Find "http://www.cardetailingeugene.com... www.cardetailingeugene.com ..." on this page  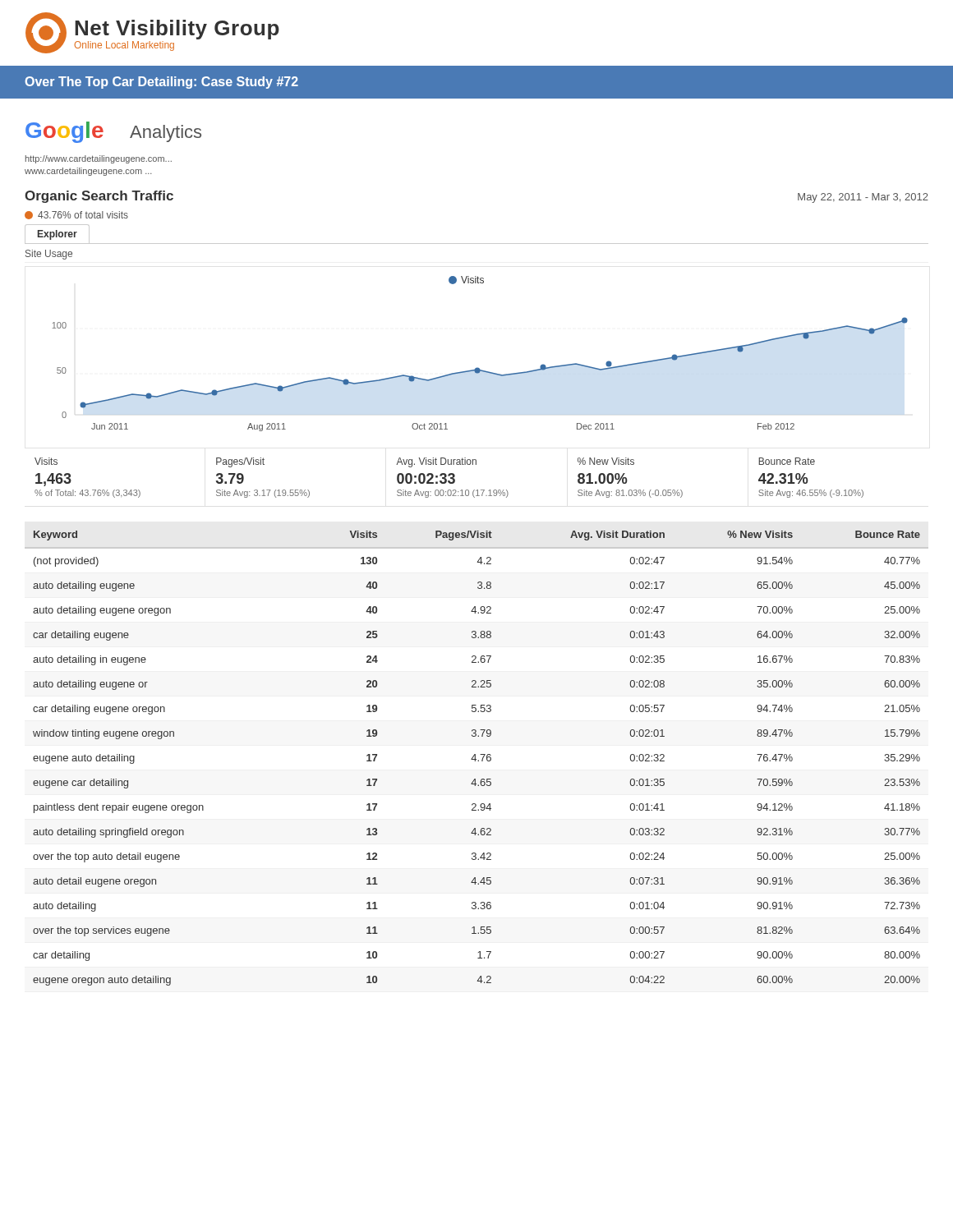pyautogui.click(x=98, y=165)
